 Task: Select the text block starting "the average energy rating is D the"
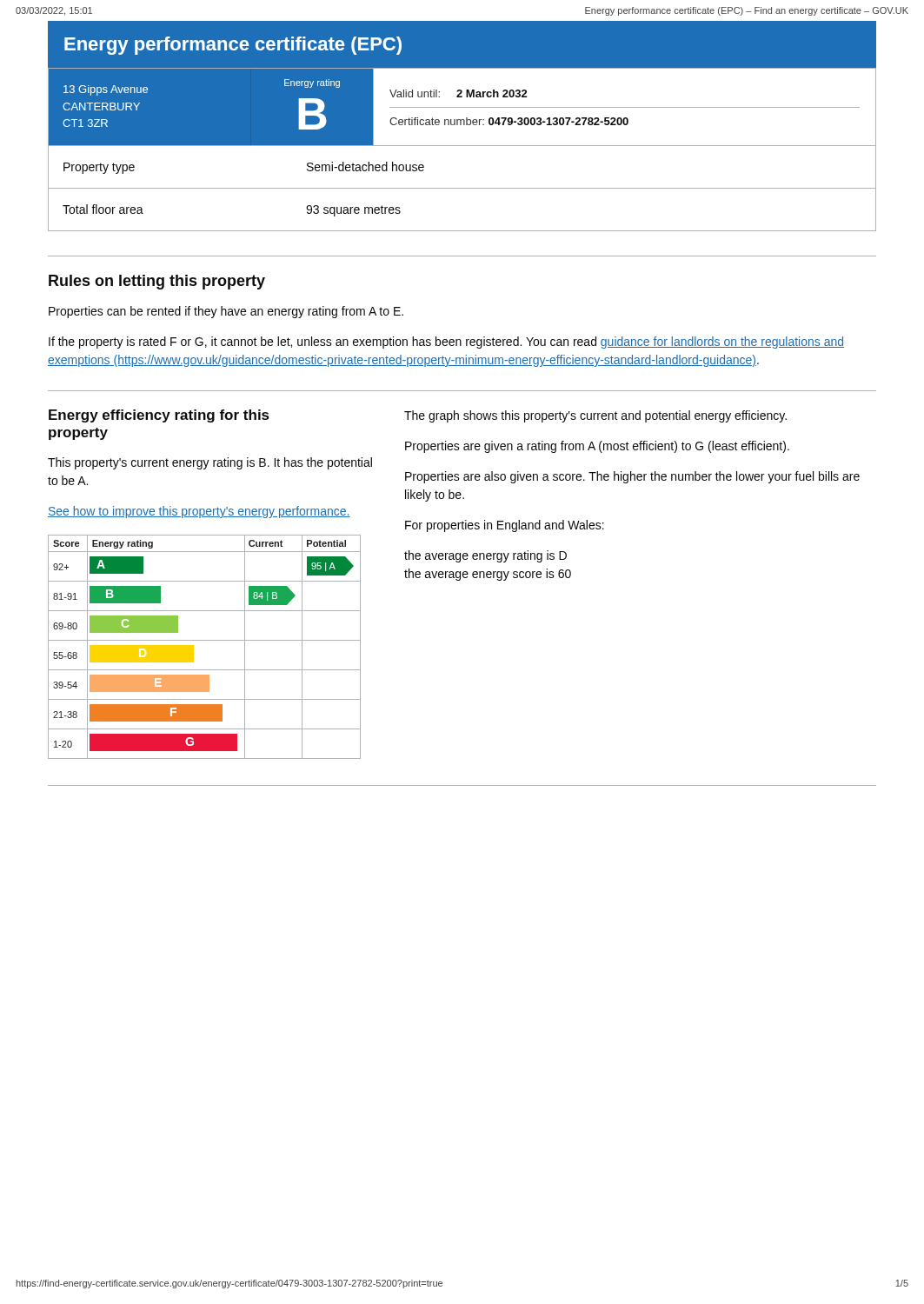(488, 565)
